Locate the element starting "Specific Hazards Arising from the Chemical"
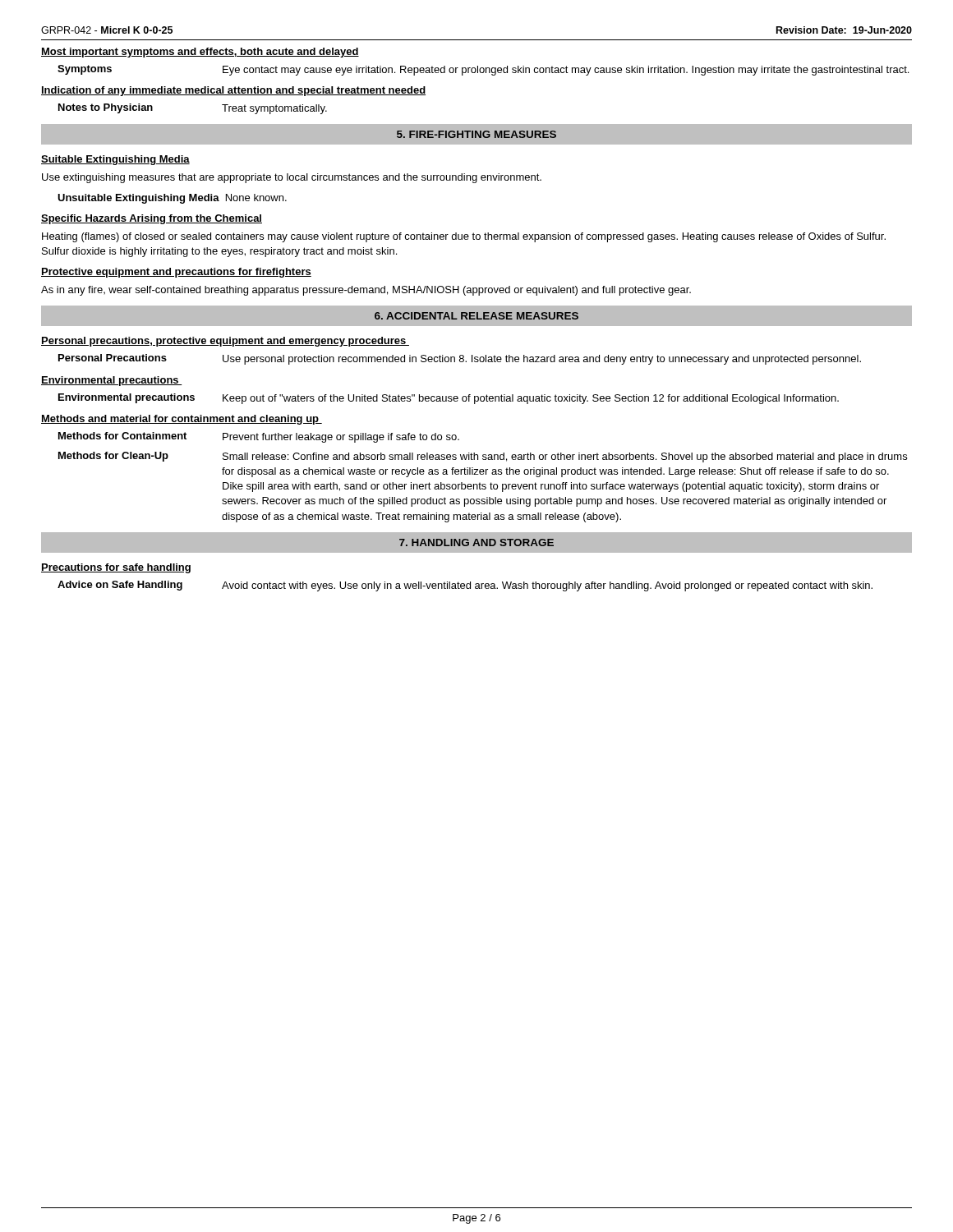This screenshot has width=953, height=1232. [152, 218]
